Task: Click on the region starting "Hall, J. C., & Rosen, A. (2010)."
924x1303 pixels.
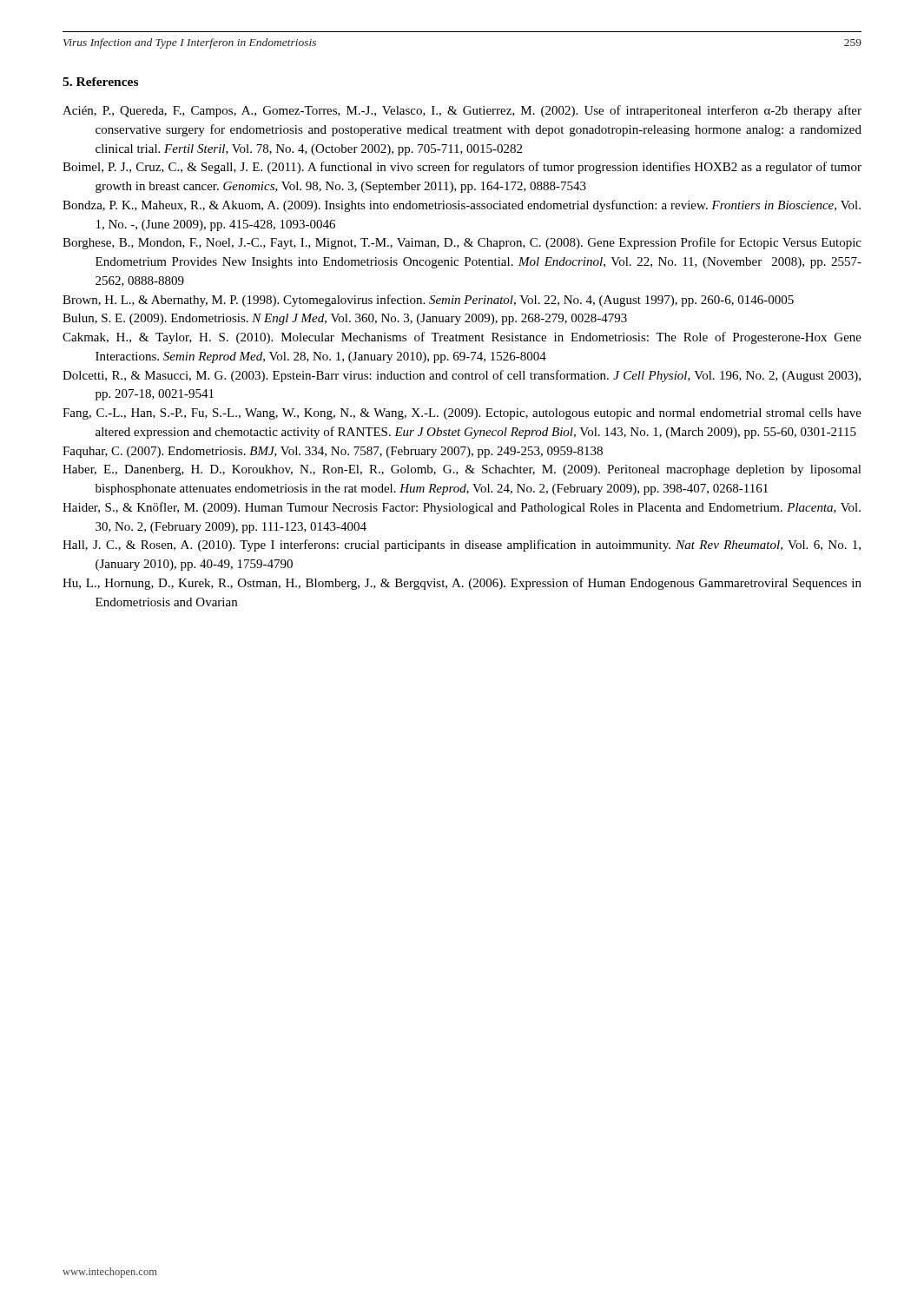Action: coord(462,554)
